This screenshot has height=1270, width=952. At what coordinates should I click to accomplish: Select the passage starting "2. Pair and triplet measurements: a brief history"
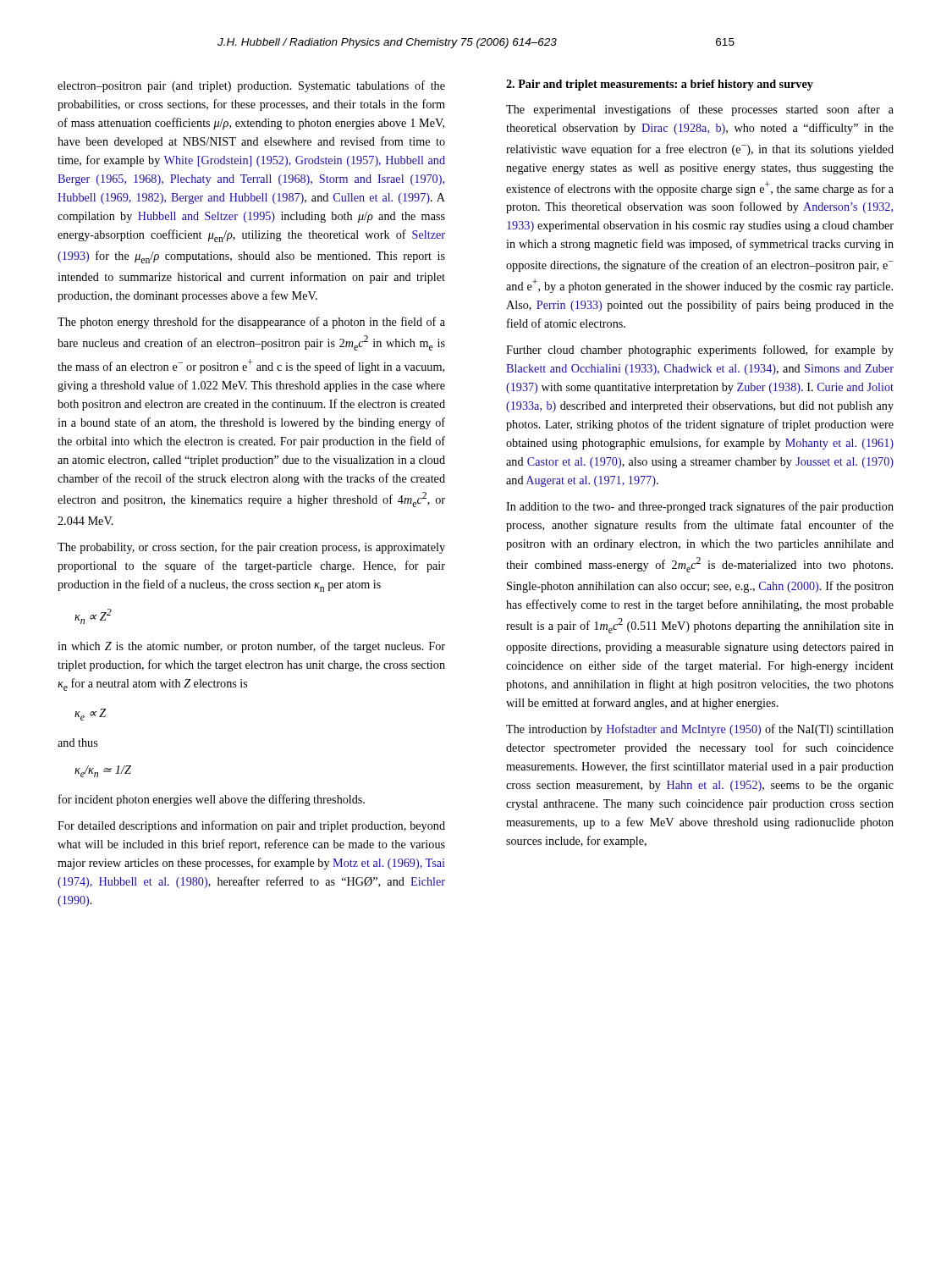click(700, 85)
